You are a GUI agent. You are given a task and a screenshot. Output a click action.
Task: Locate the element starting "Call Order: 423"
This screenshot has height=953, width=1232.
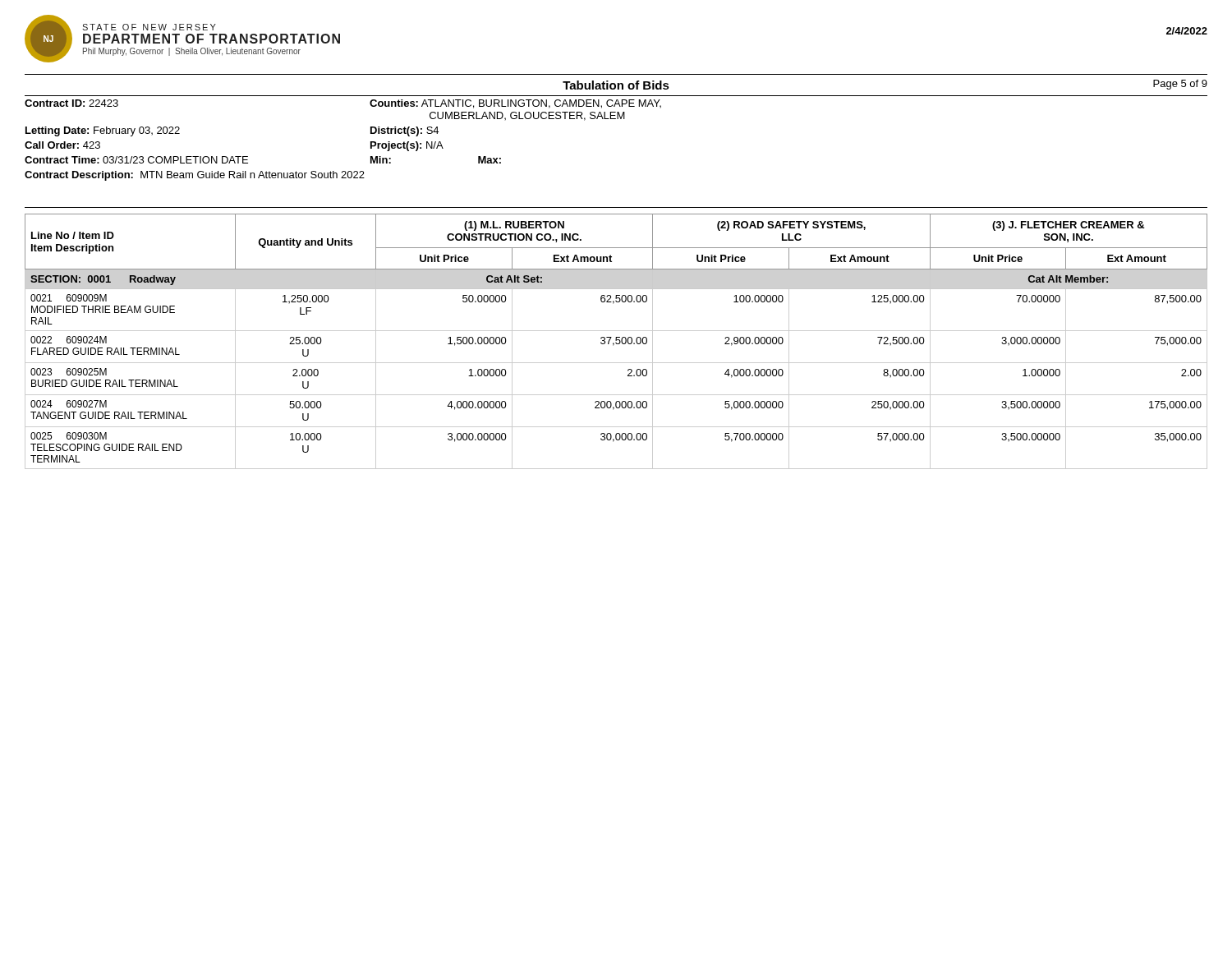[x=234, y=145]
